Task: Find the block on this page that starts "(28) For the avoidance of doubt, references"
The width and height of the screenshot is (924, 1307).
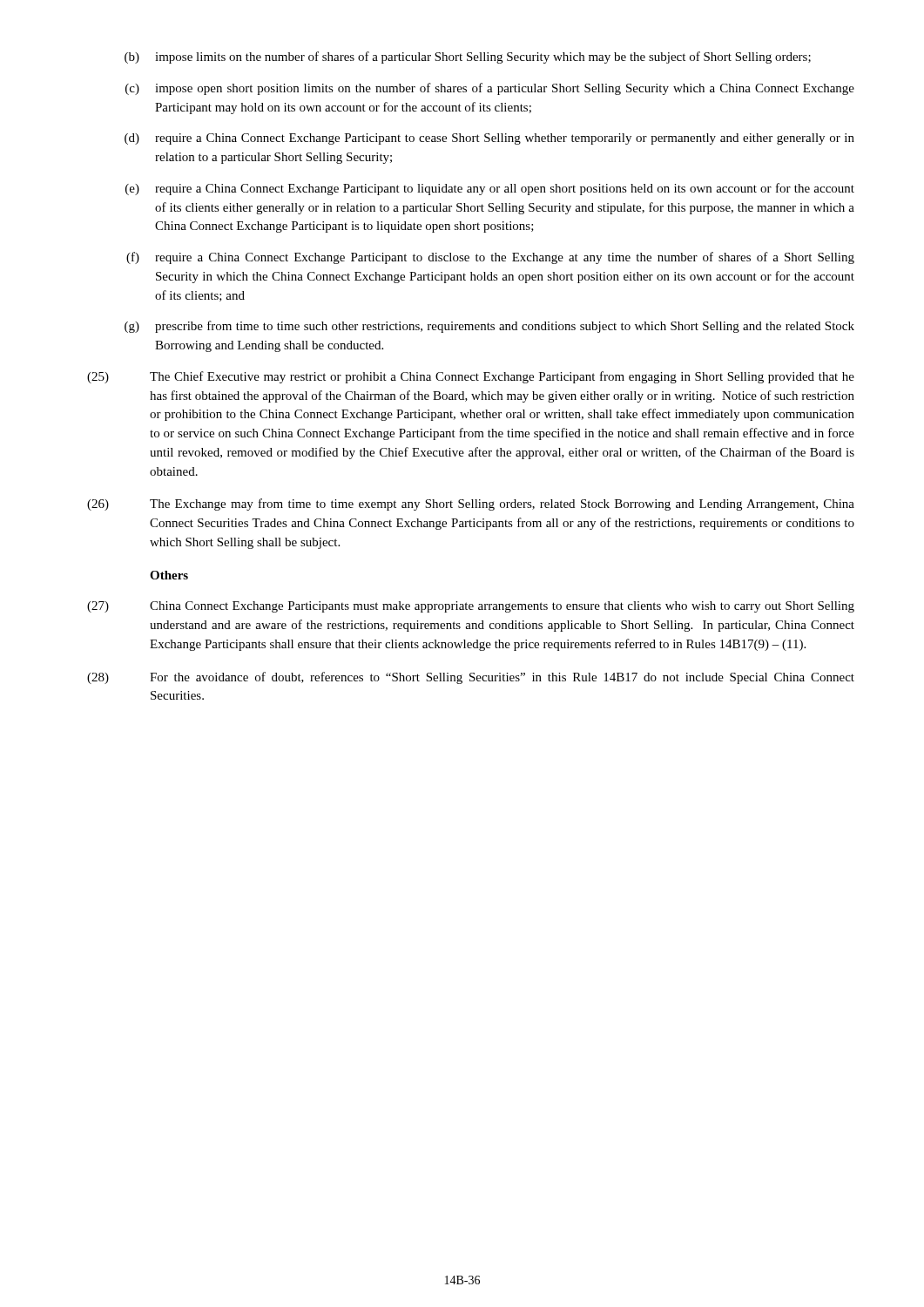Action: 471,687
